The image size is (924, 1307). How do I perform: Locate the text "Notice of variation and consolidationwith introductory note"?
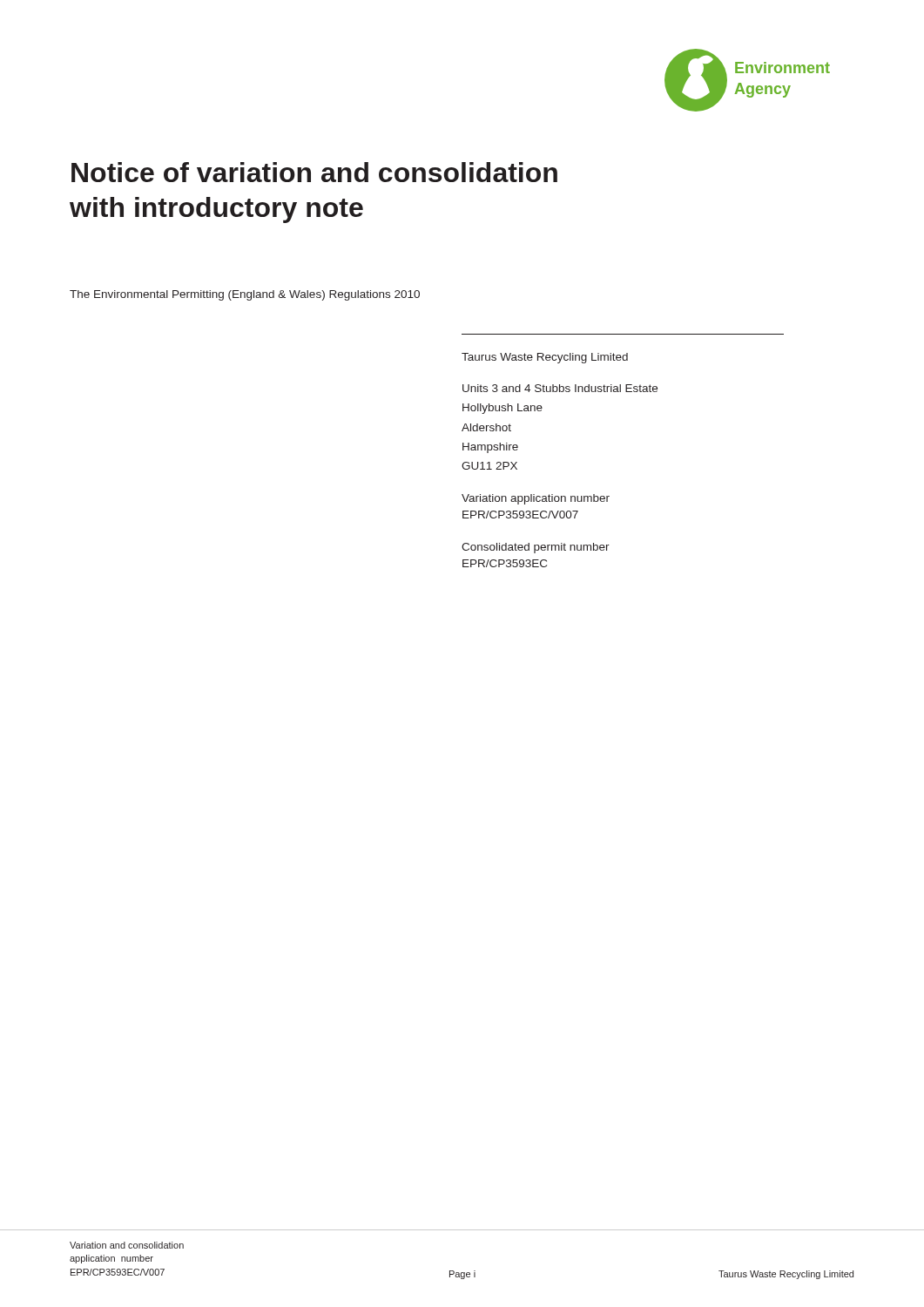click(x=396, y=190)
